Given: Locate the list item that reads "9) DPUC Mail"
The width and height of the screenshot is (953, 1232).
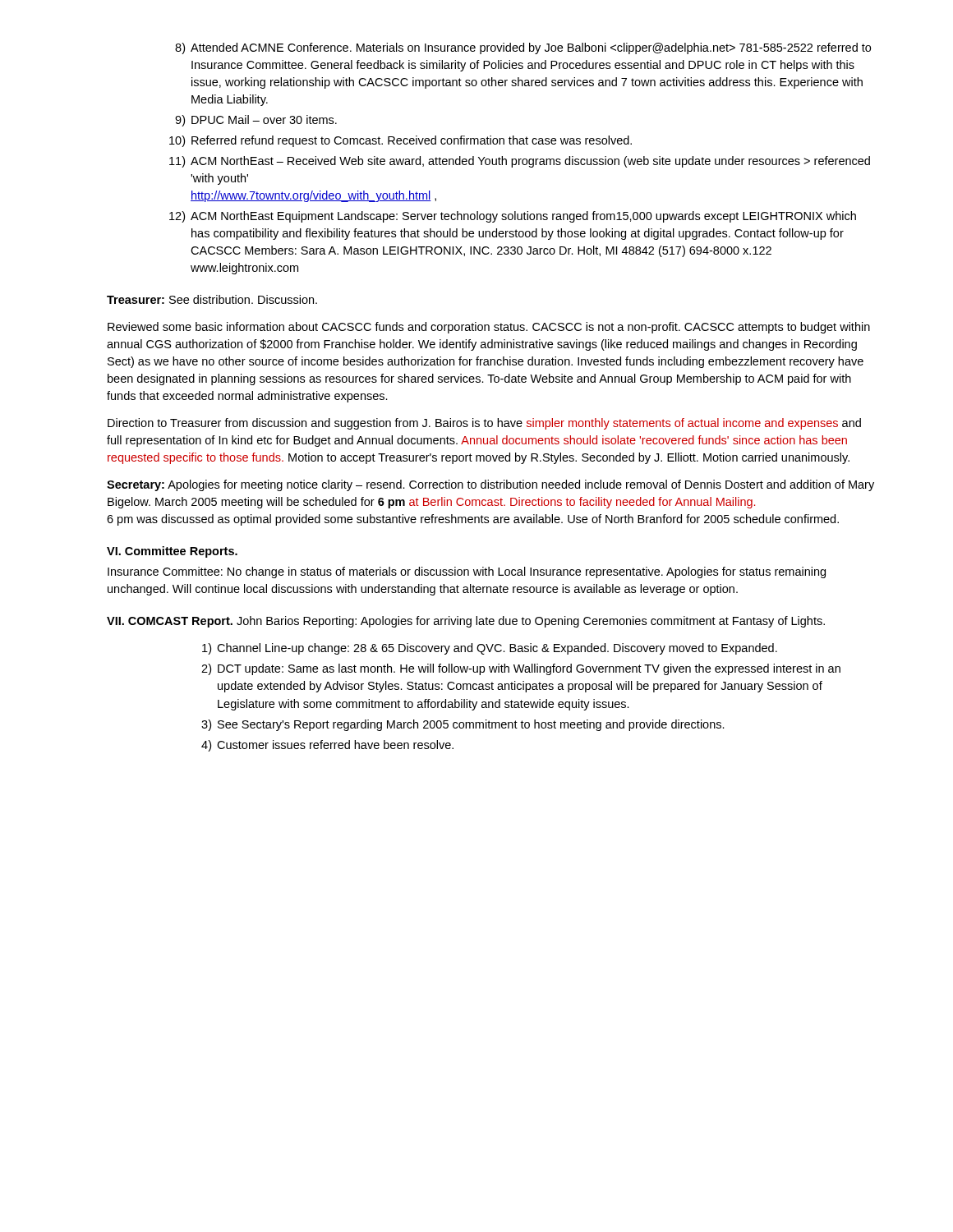Looking at the screenshot, I should (x=256, y=121).
